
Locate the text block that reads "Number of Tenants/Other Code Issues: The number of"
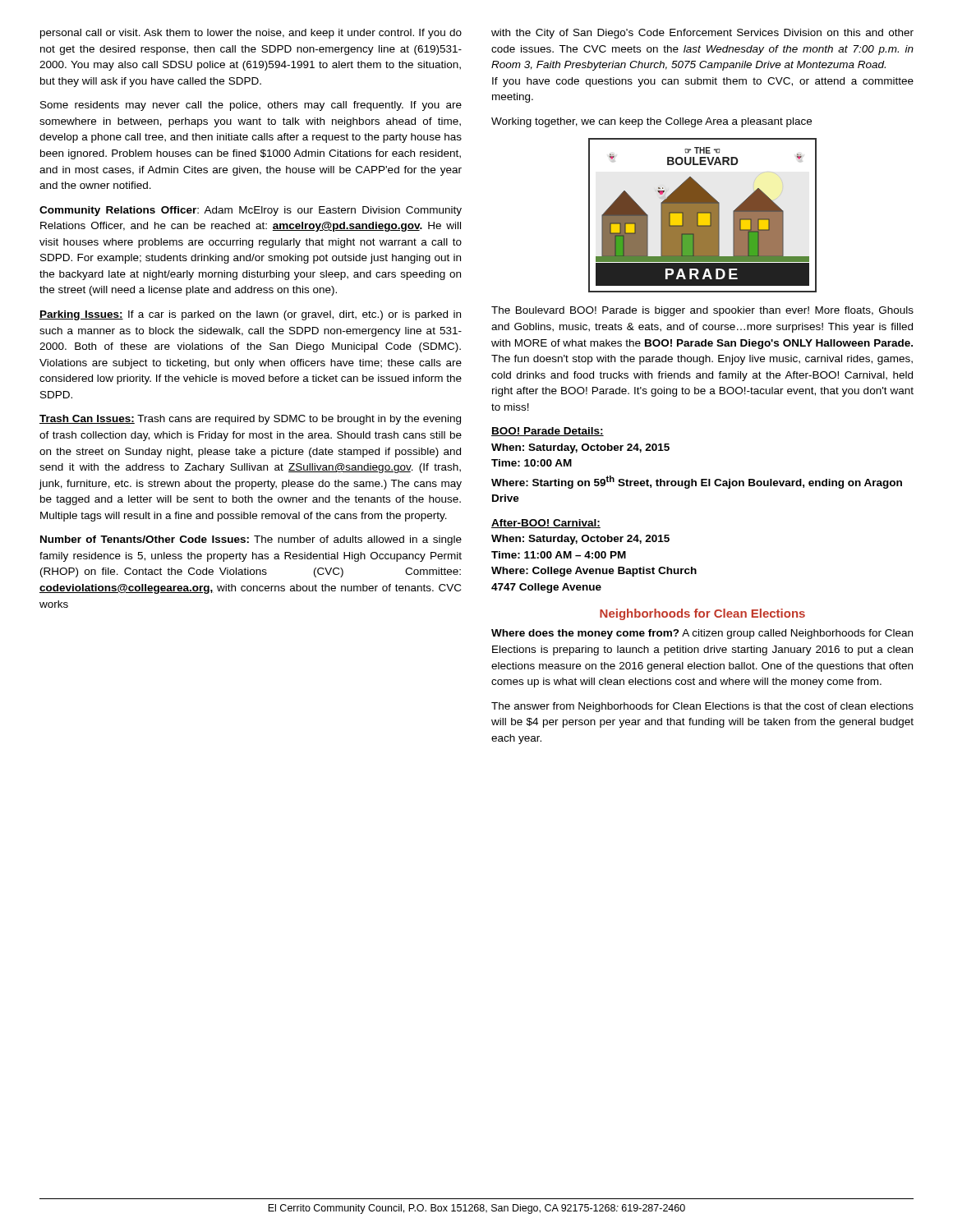click(251, 572)
